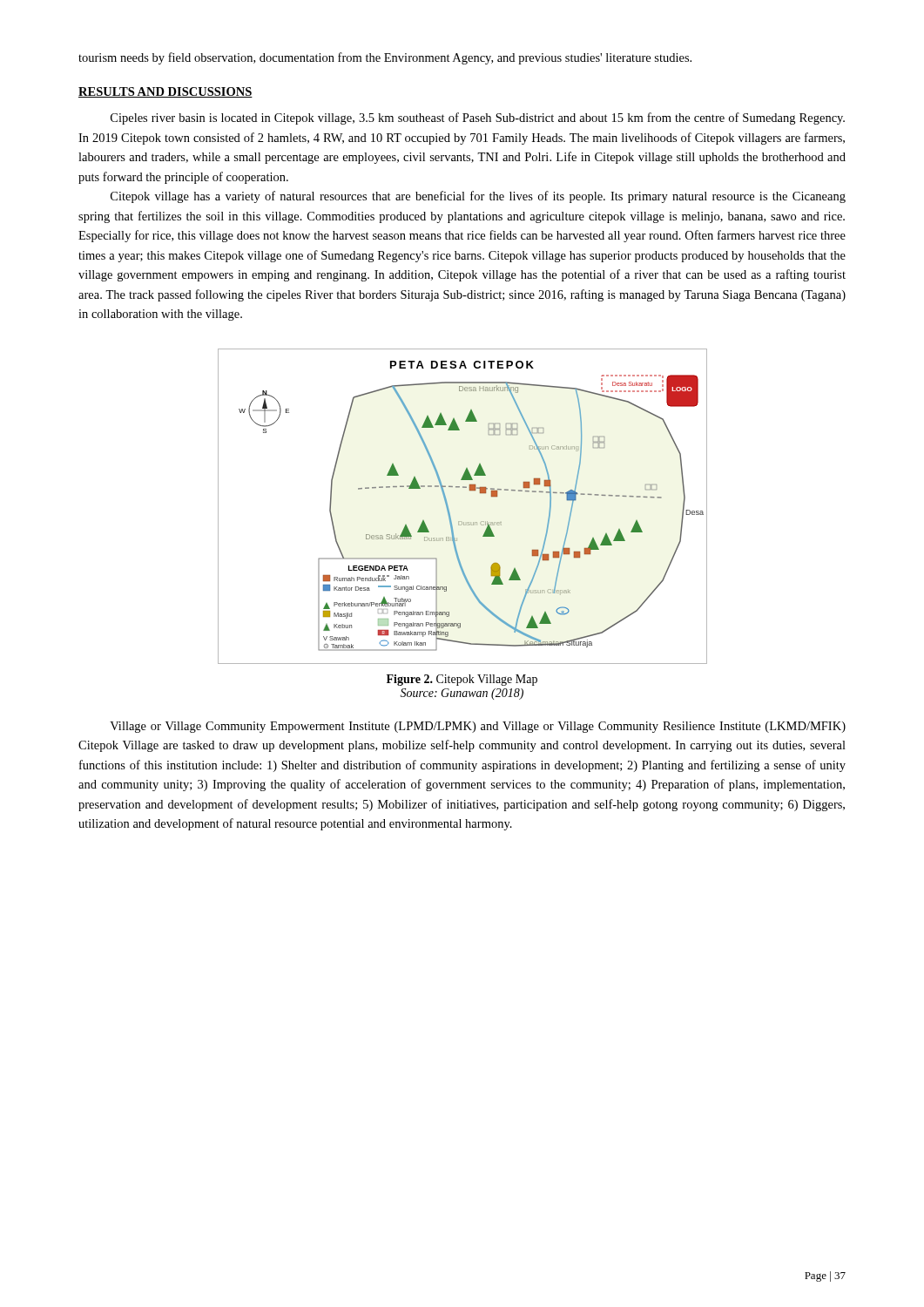Point to the caption beginning "Figure 2. Citepok Village"
This screenshot has height=1307, width=924.
(x=462, y=686)
